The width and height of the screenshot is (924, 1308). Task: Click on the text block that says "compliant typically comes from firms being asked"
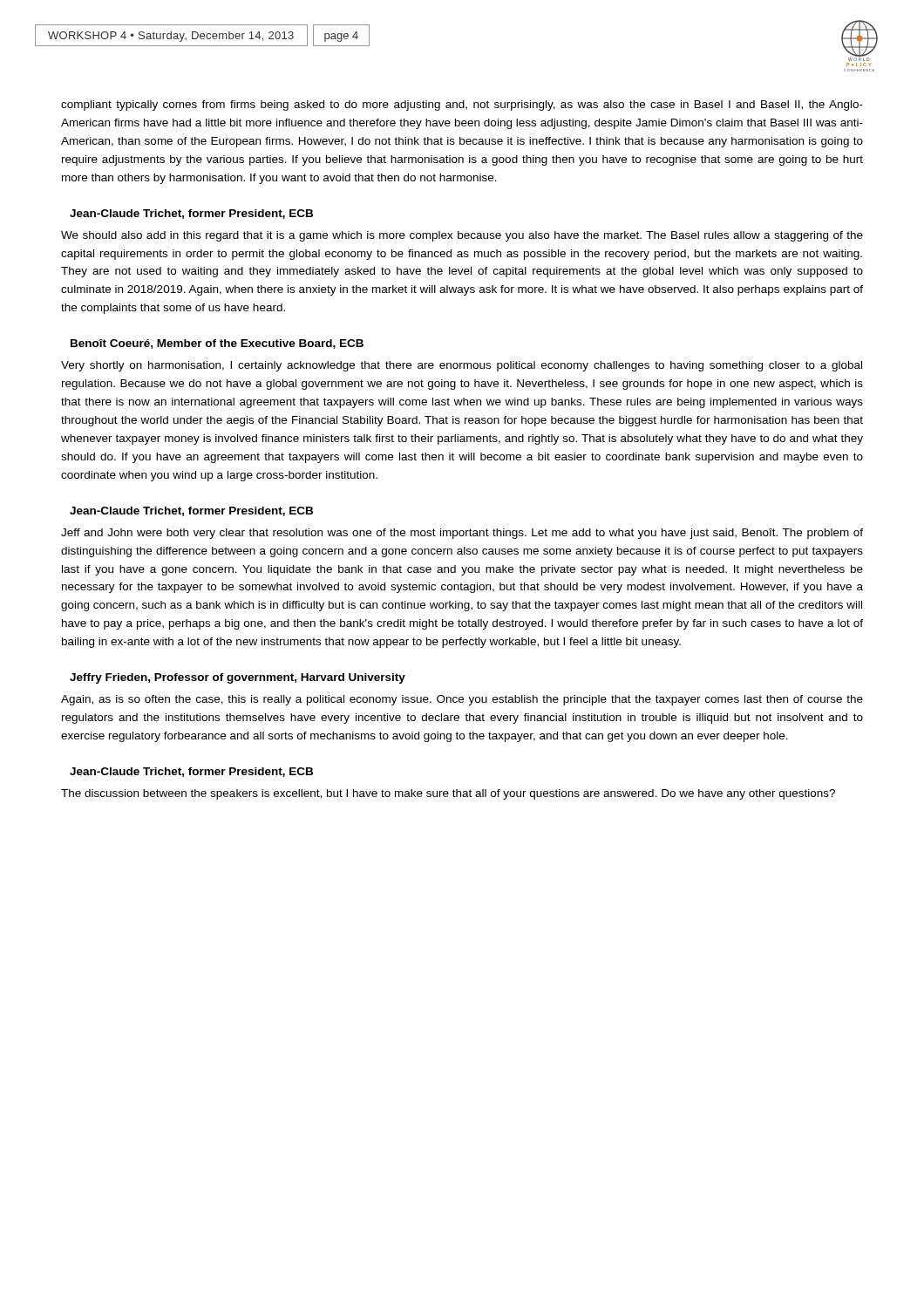462,141
